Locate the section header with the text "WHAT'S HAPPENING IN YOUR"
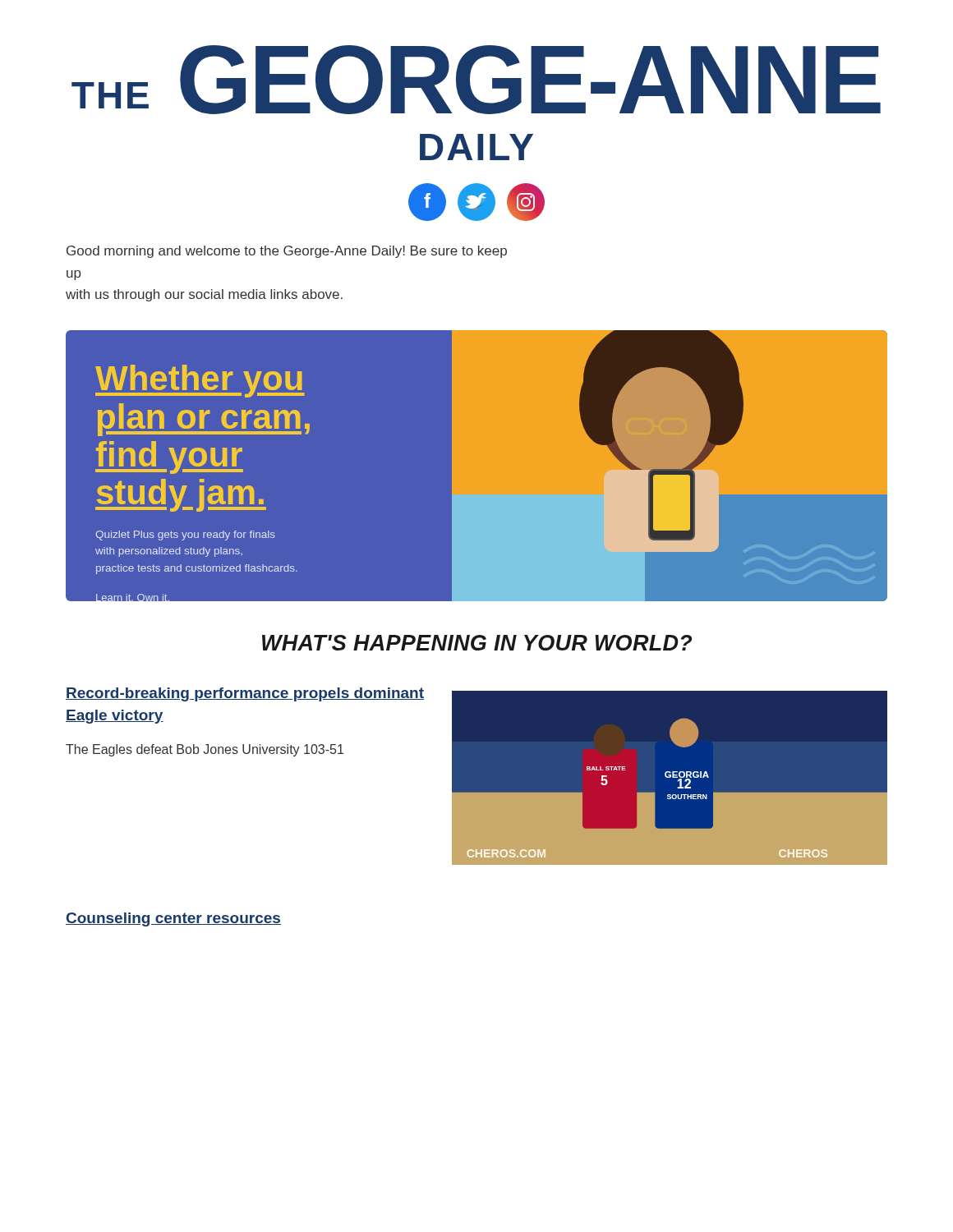 pyautogui.click(x=476, y=643)
